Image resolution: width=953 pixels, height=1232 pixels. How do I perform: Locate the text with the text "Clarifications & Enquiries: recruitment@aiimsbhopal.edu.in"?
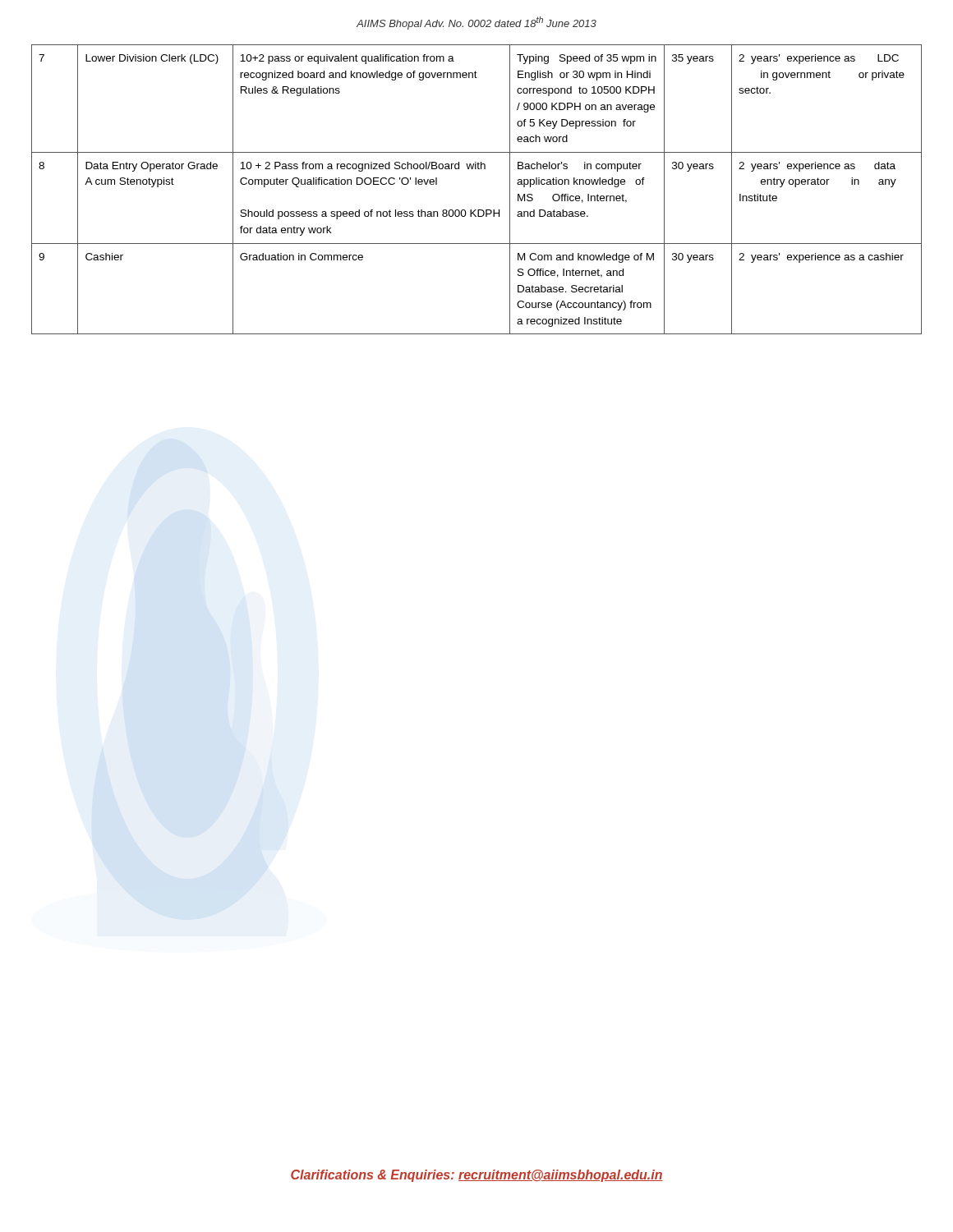(x=476, y=1175)
